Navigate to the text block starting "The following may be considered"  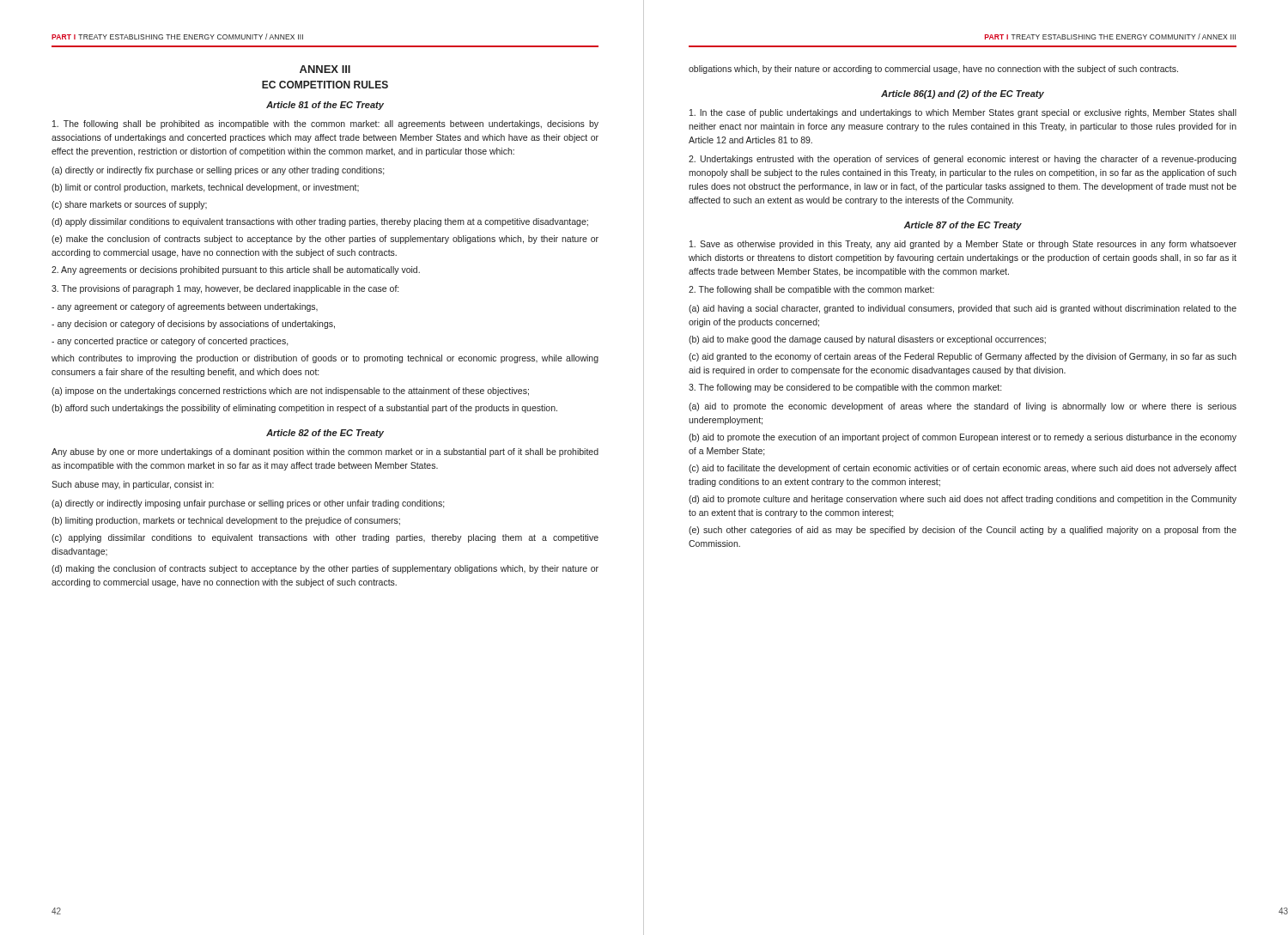pos(845,387)
